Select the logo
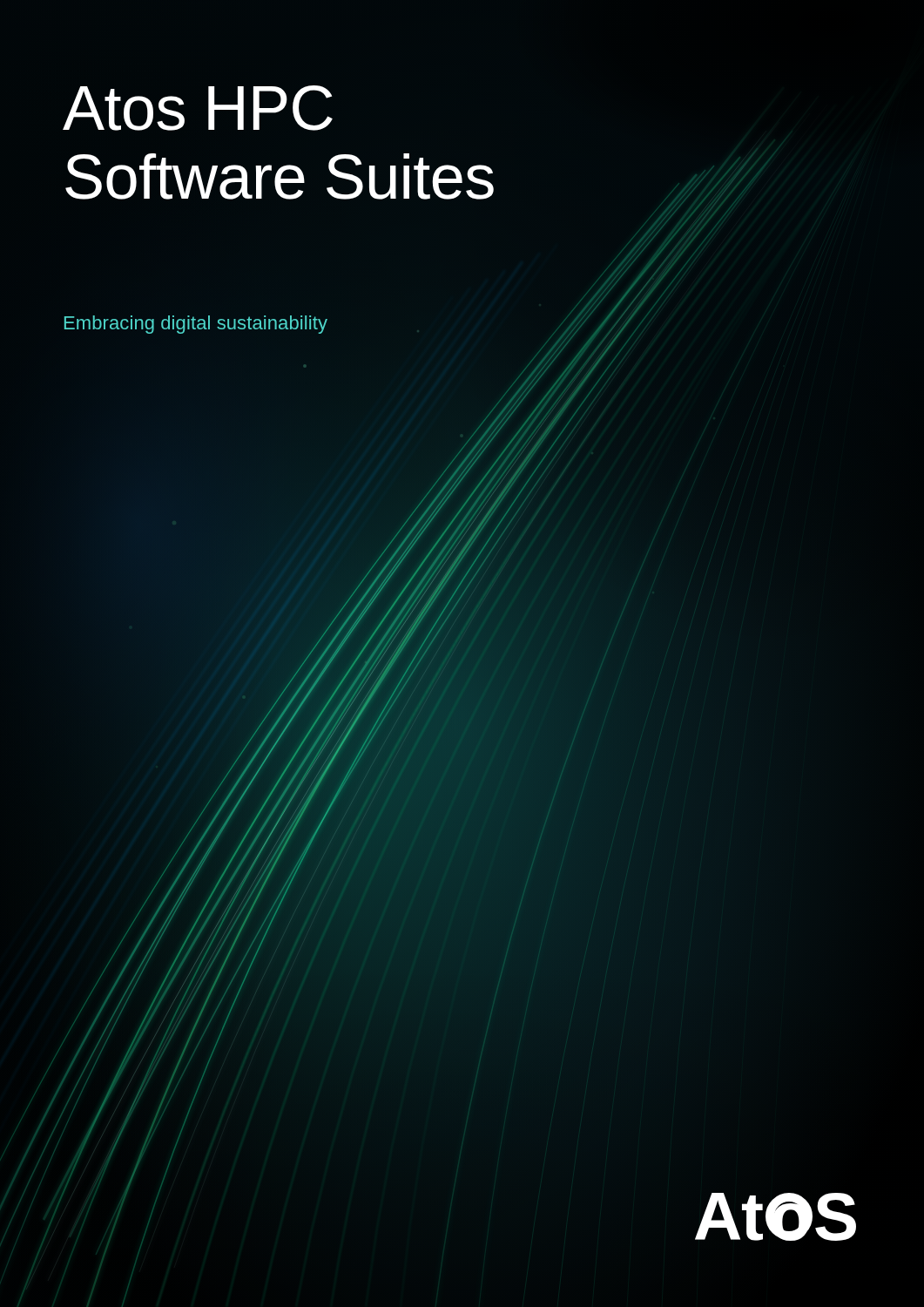 point(780,1218)
